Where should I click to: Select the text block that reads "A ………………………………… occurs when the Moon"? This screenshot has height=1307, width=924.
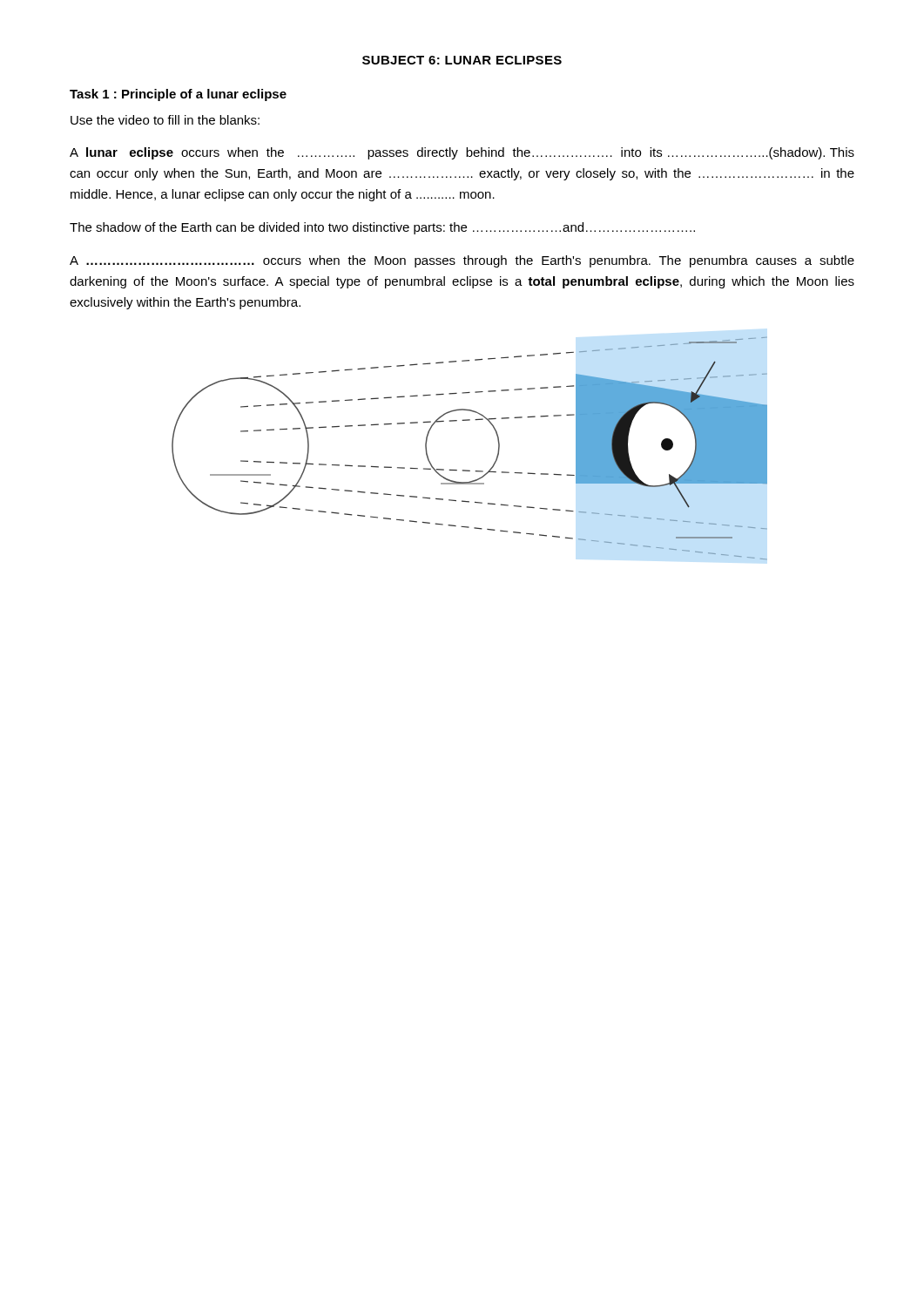[462, 281]
